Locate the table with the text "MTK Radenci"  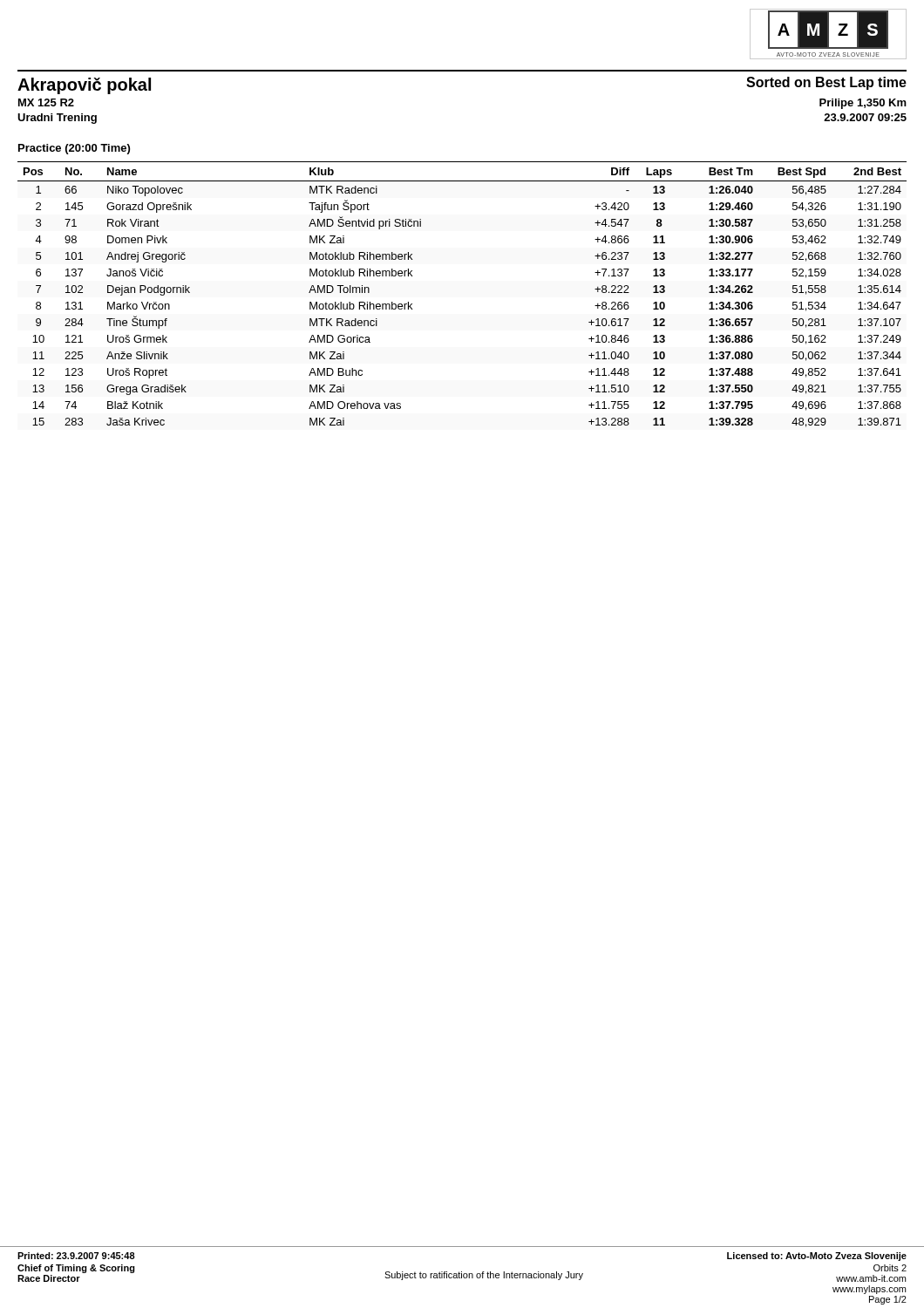point(462,296)
